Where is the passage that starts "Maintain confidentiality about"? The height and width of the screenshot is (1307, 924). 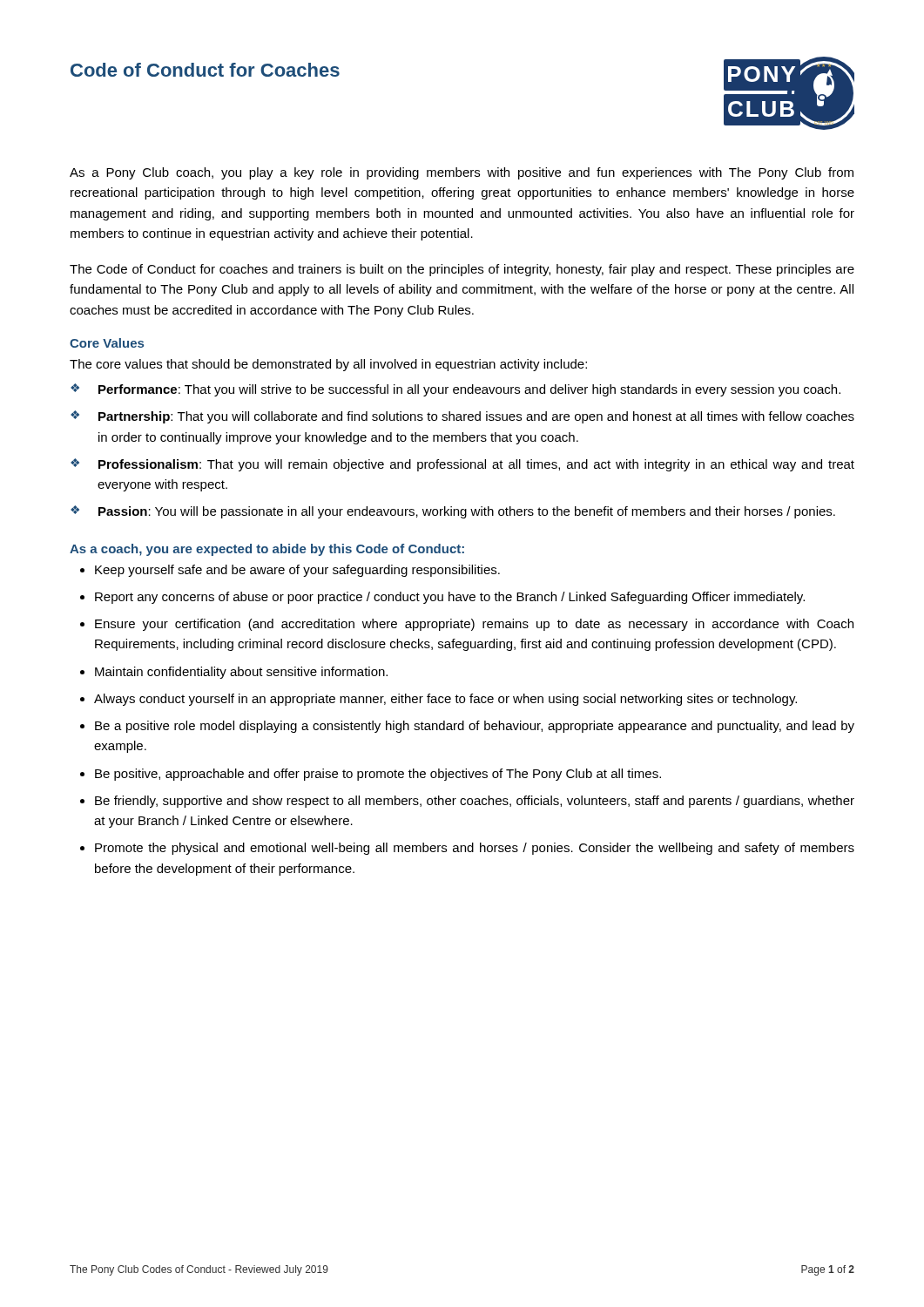click(x=241, y=671)
